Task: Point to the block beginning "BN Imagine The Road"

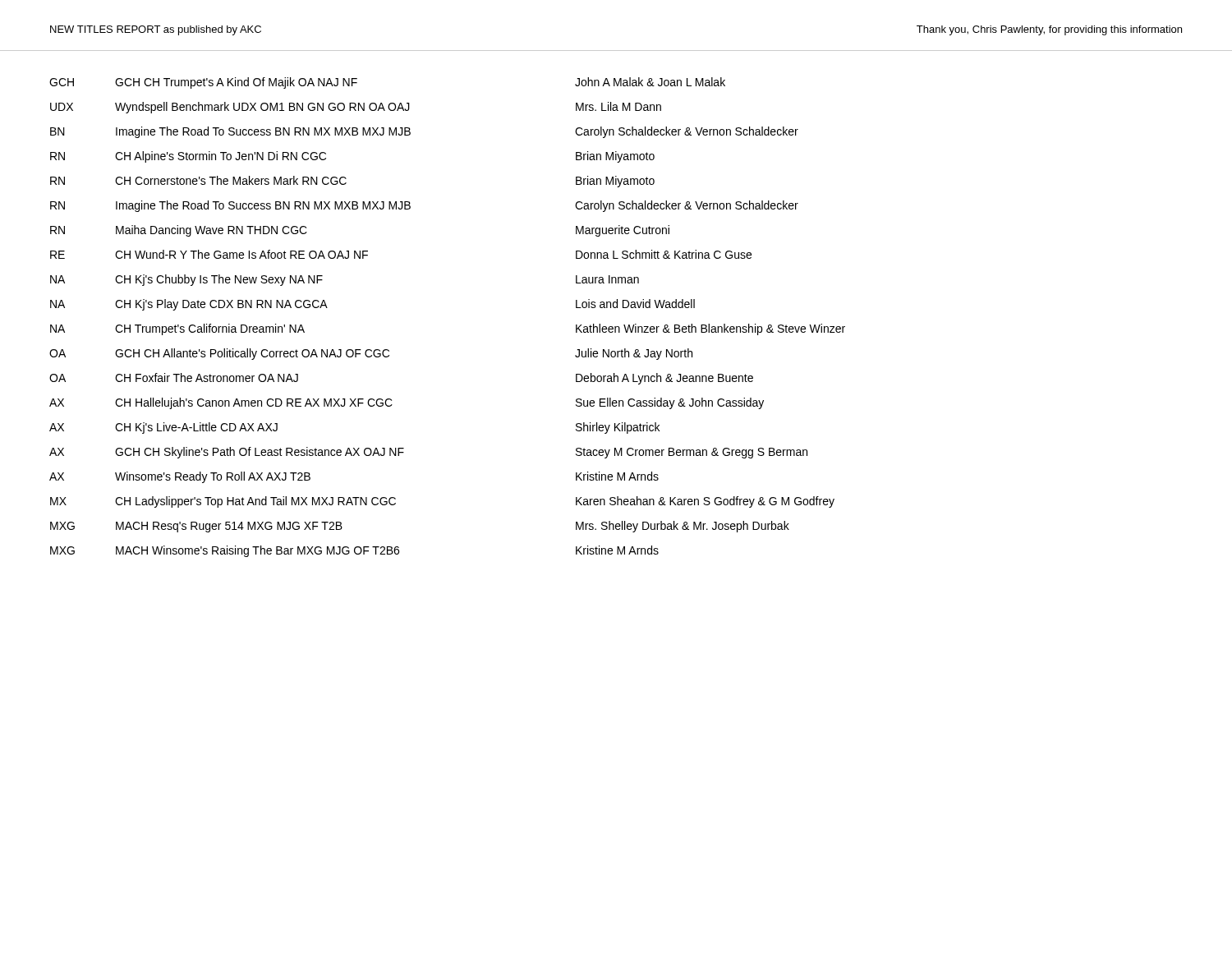Action: pos(616,131)
